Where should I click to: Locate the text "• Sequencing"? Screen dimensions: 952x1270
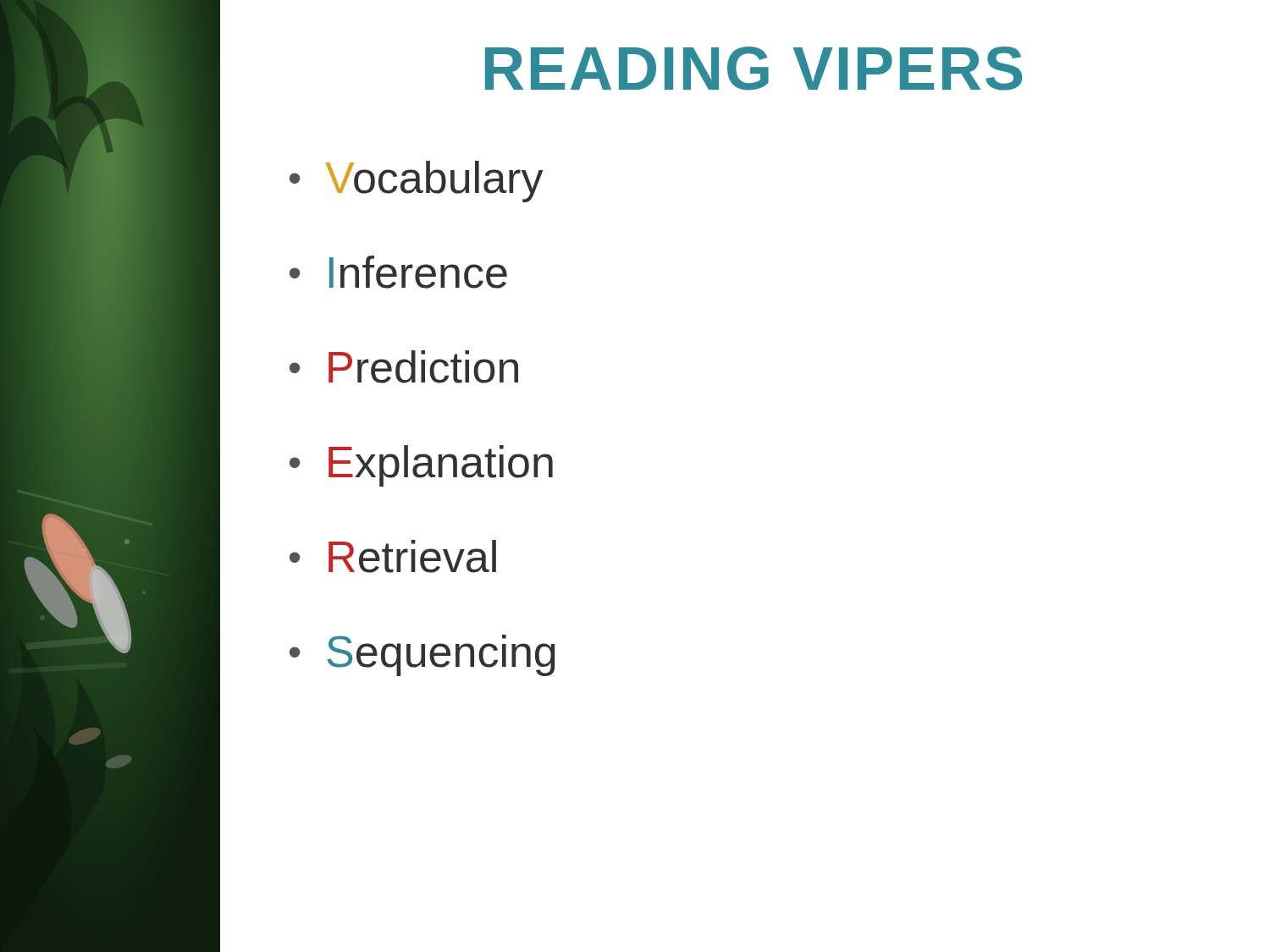tap(423, 652)
